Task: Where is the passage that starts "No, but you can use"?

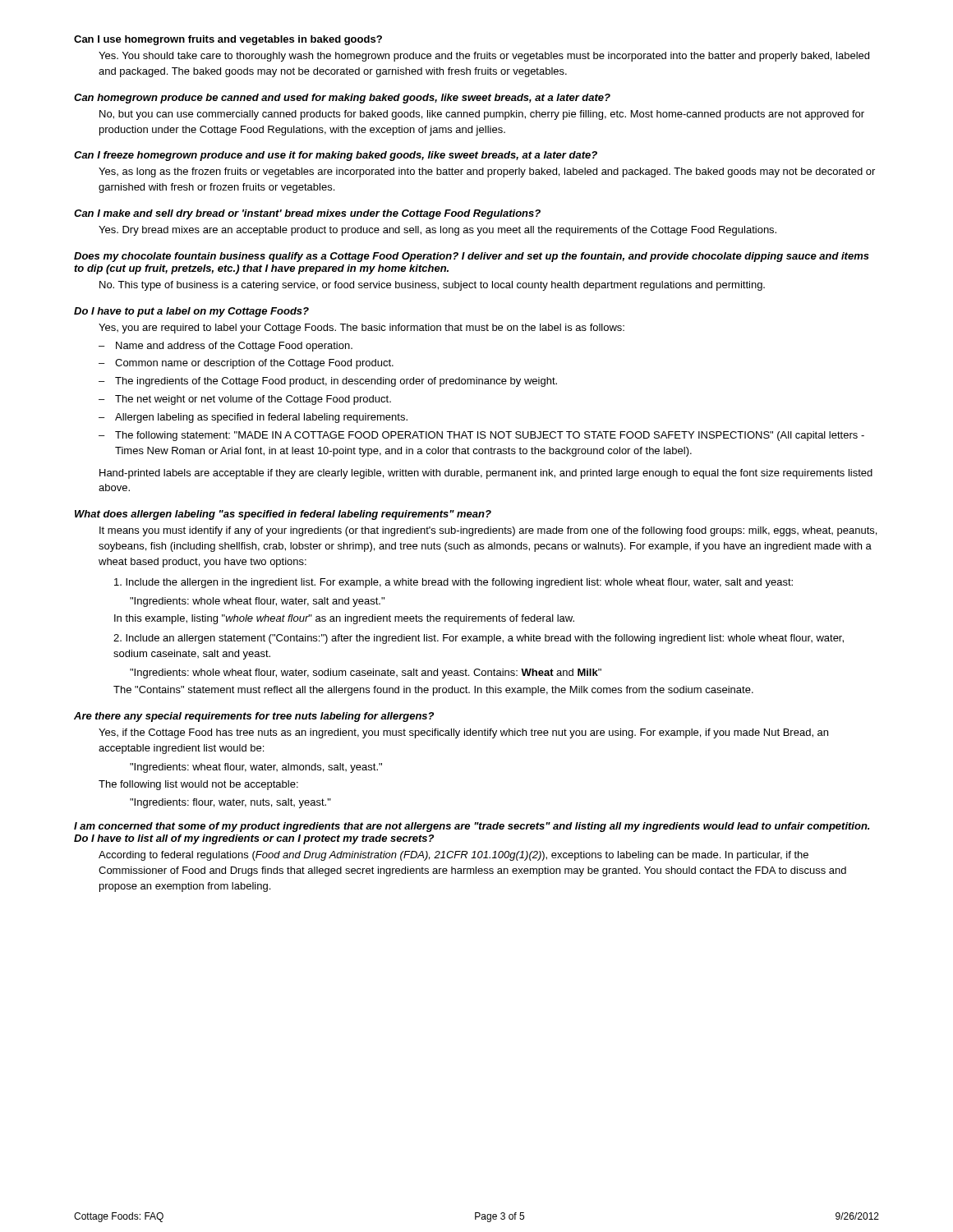Action: pyautogui.click(x=482, y=121)
